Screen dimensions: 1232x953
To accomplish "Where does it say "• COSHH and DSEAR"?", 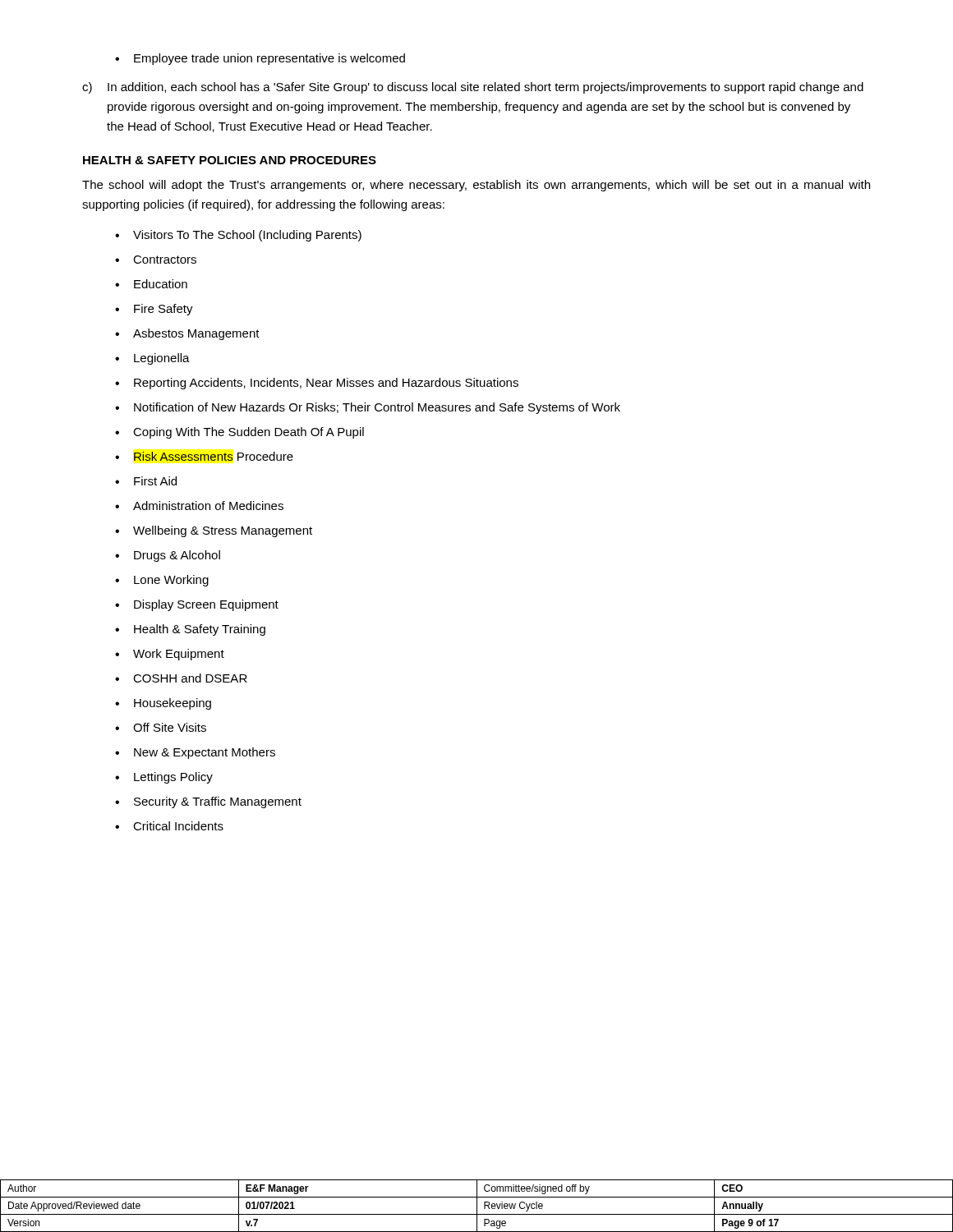I will point(181,679).
